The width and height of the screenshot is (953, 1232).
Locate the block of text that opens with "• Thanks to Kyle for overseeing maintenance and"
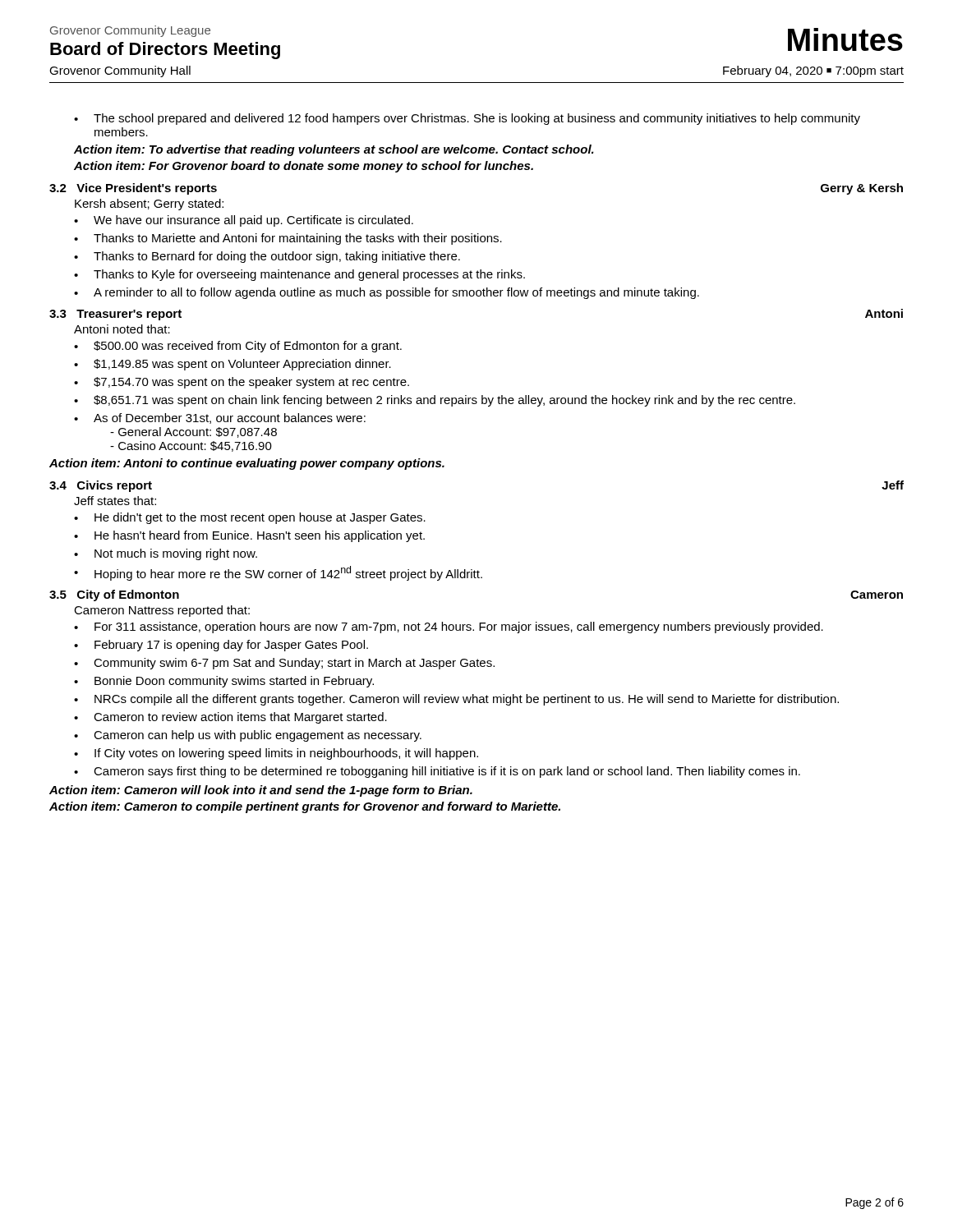300,274
